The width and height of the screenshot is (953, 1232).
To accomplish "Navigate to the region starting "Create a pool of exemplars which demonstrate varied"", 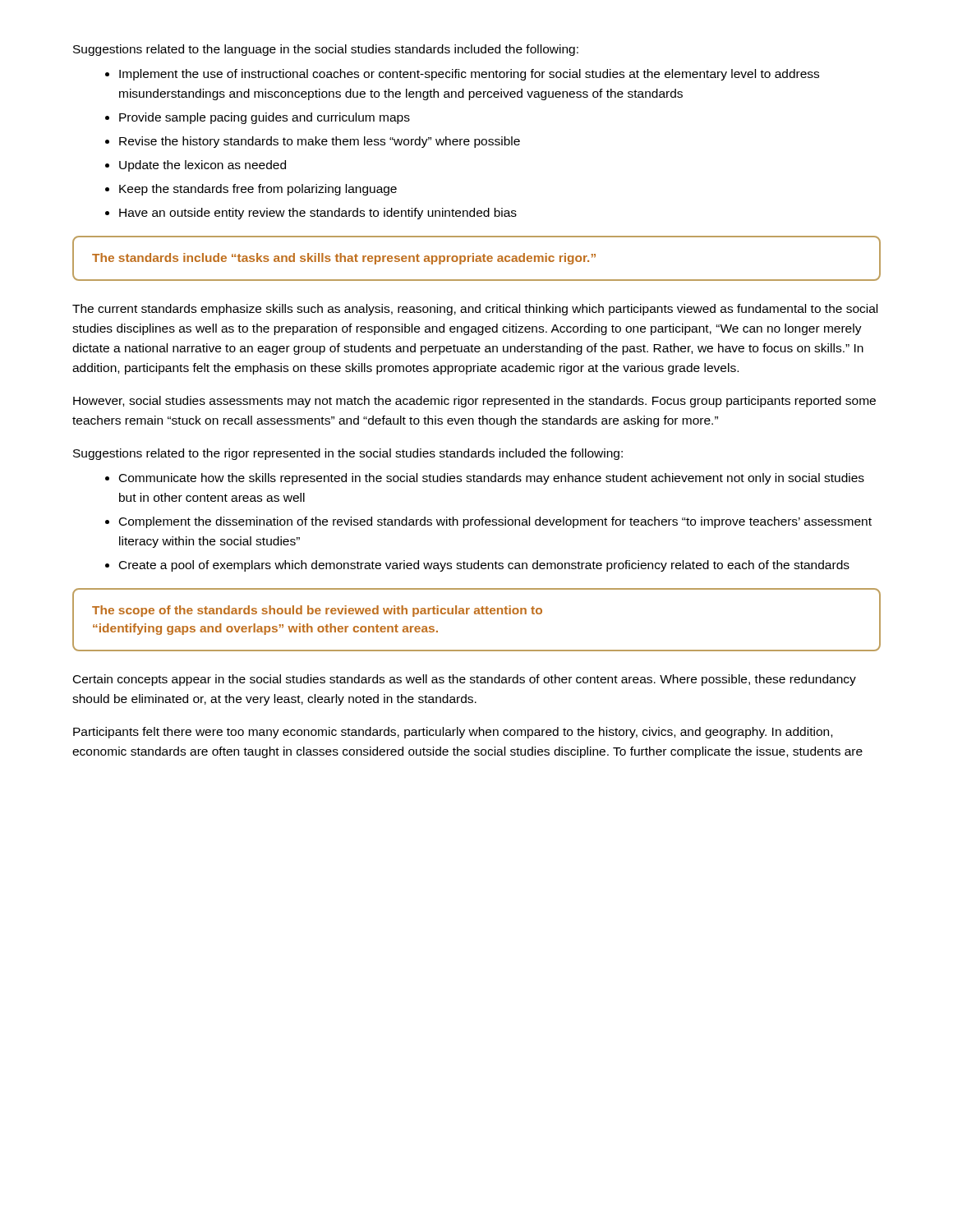I will point(499,565).
